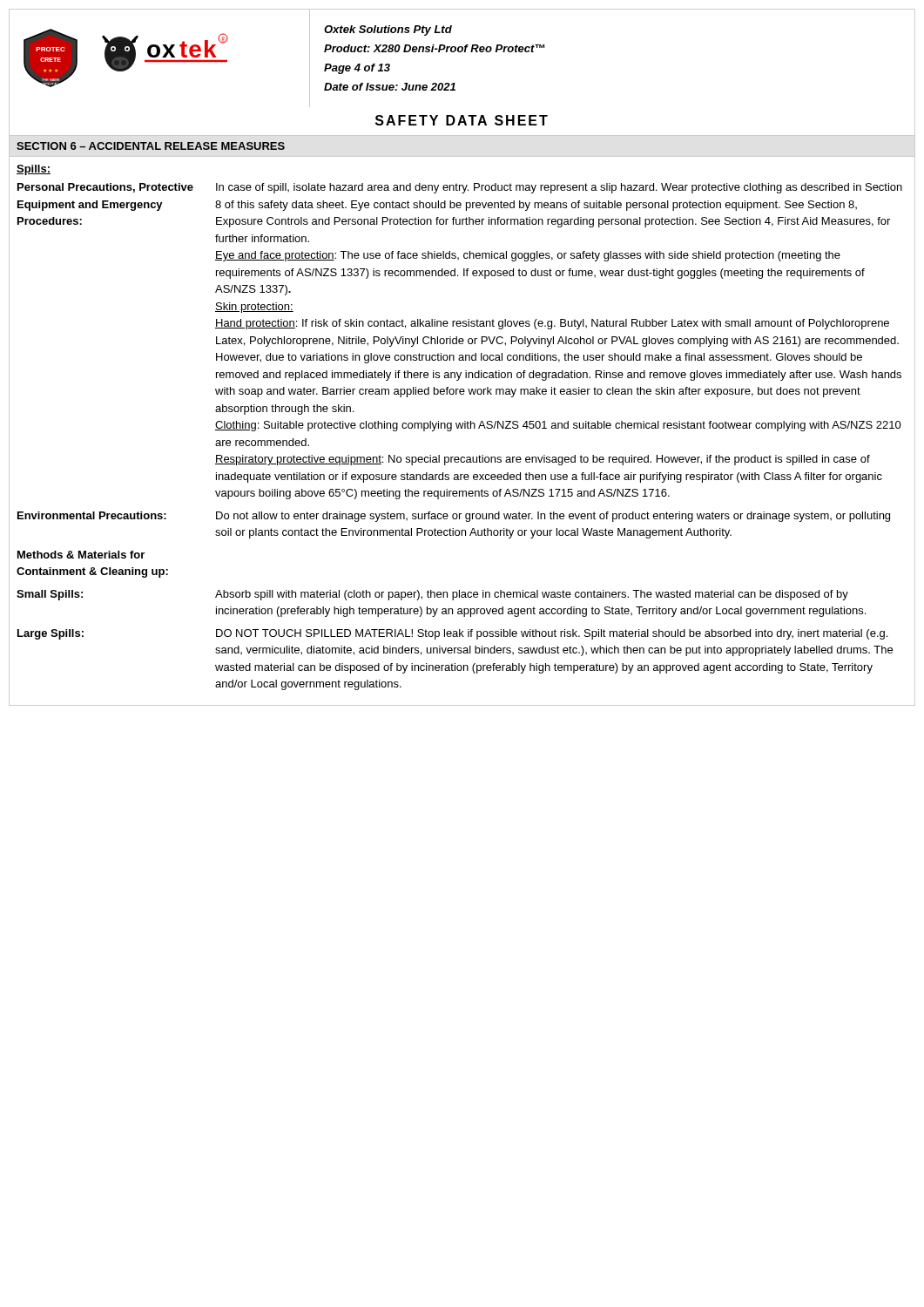
Task: Click on the region starting "SAFETY DATA SHEET"
Action: click(x=462, y=121)
